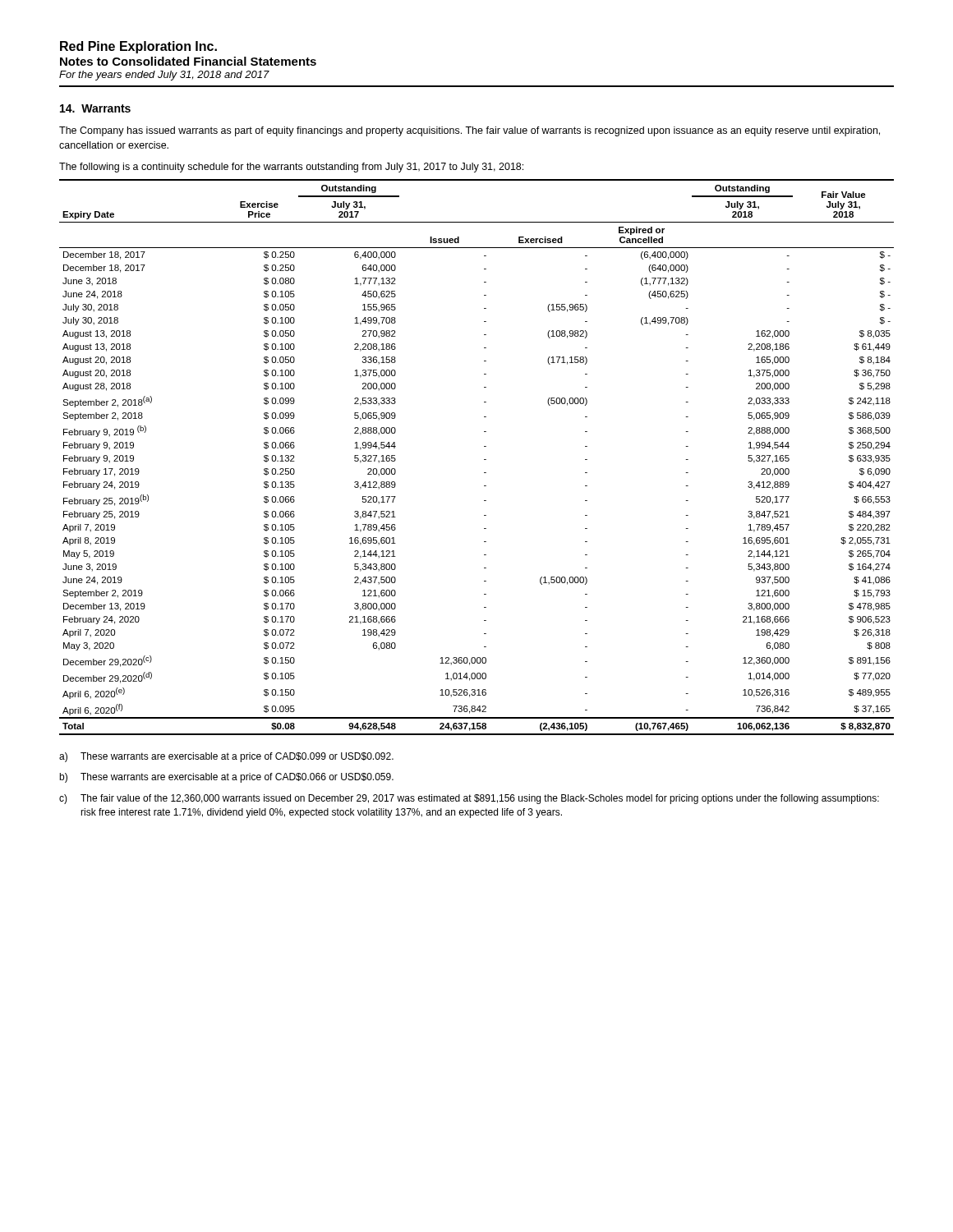Locate the text block that says "The Company has issued"
The height and width of the screenshot is (1232, 953).
point(470,138)
